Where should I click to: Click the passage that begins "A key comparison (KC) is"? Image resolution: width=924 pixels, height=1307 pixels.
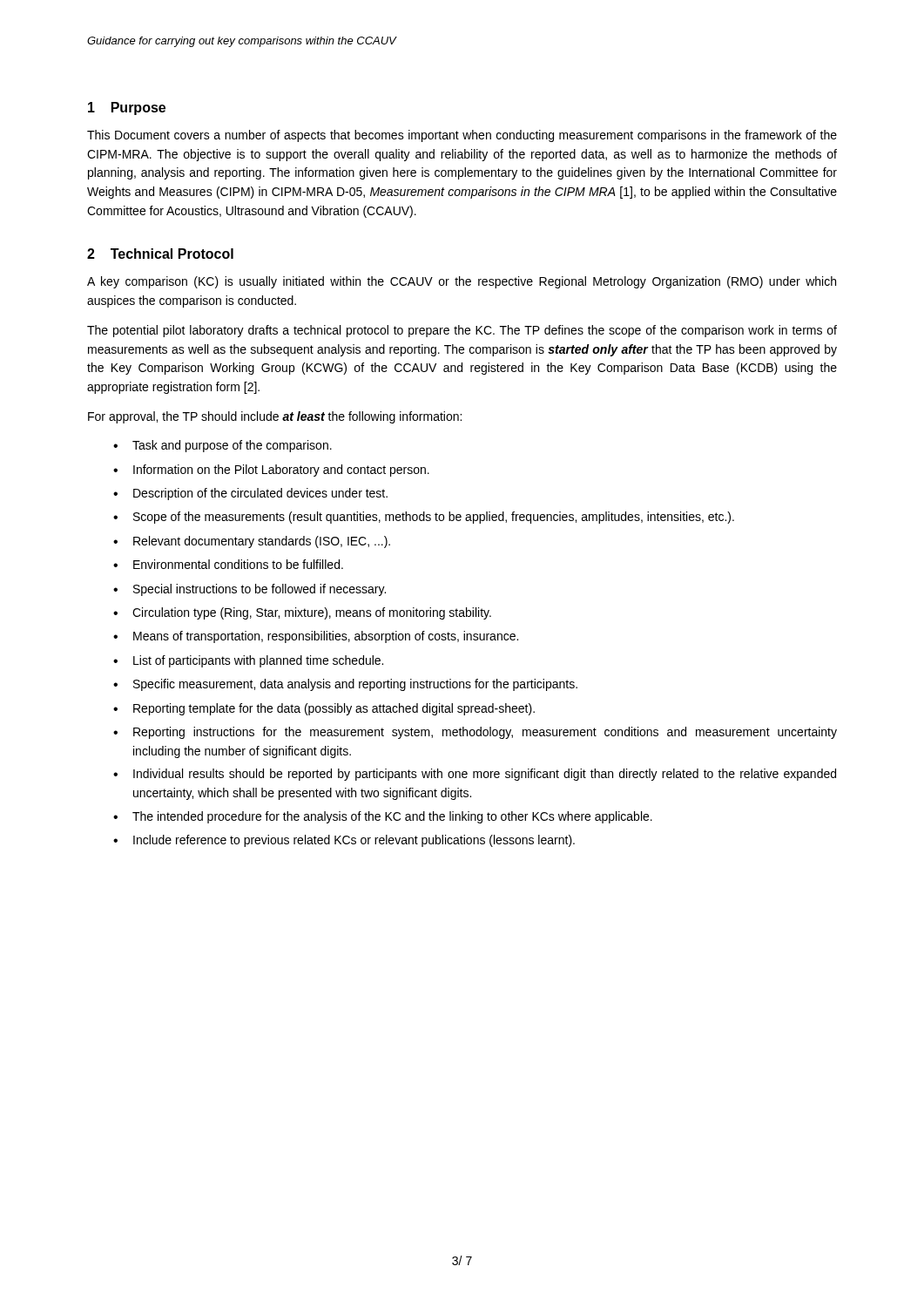coord(462,291)
